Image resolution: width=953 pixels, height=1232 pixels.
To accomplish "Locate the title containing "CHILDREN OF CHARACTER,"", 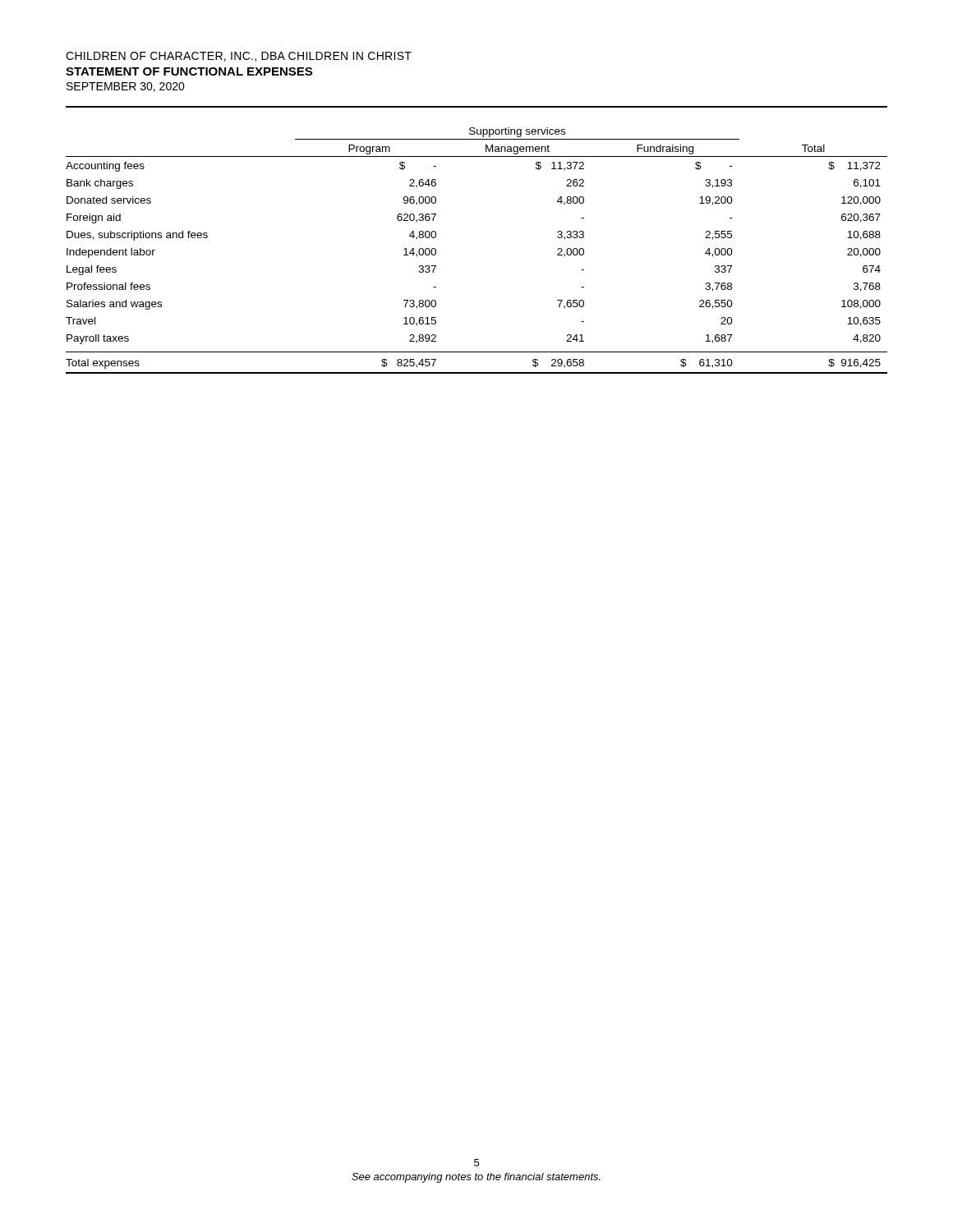I will (239, 57).
